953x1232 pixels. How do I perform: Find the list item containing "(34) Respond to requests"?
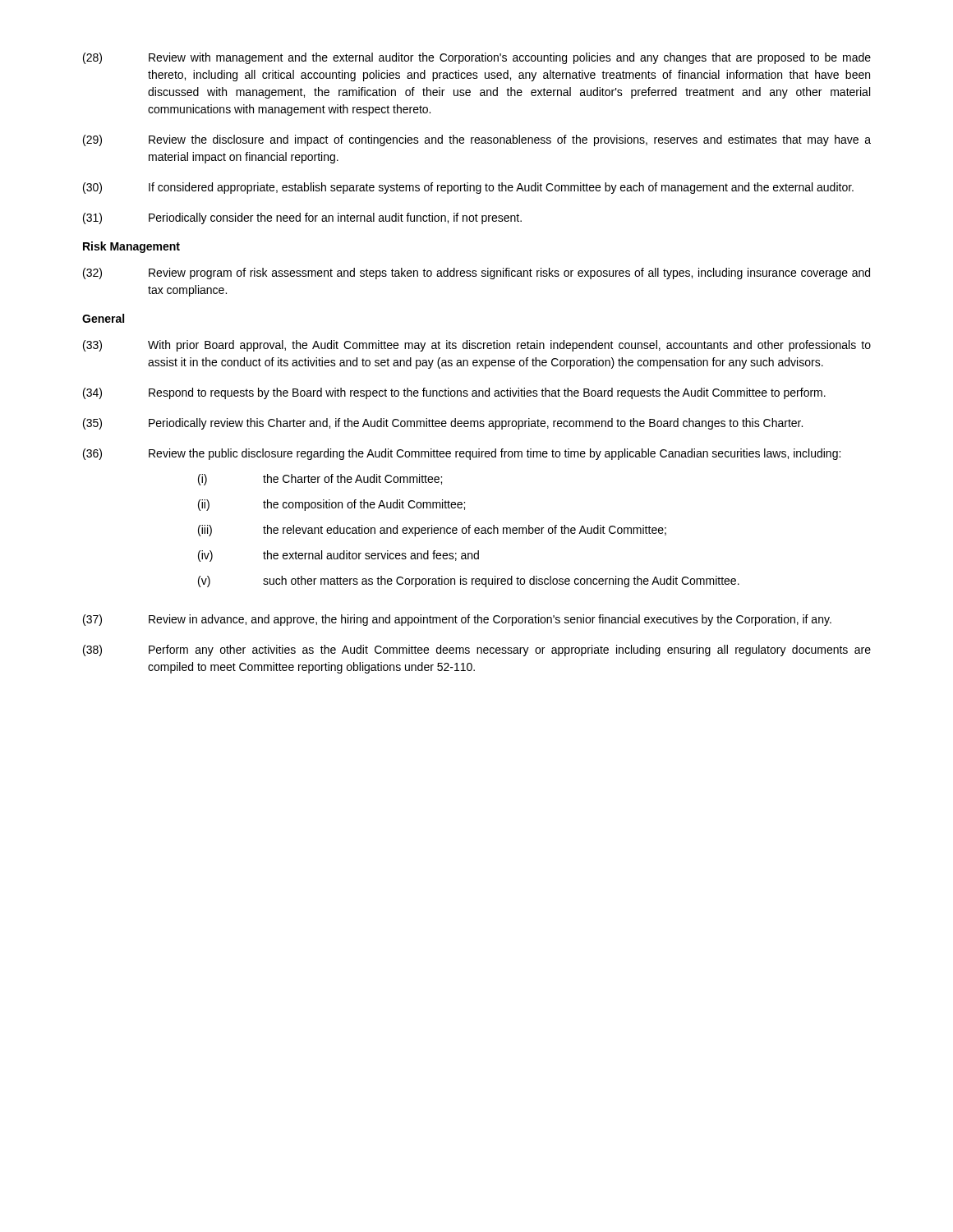pos(476,393)
